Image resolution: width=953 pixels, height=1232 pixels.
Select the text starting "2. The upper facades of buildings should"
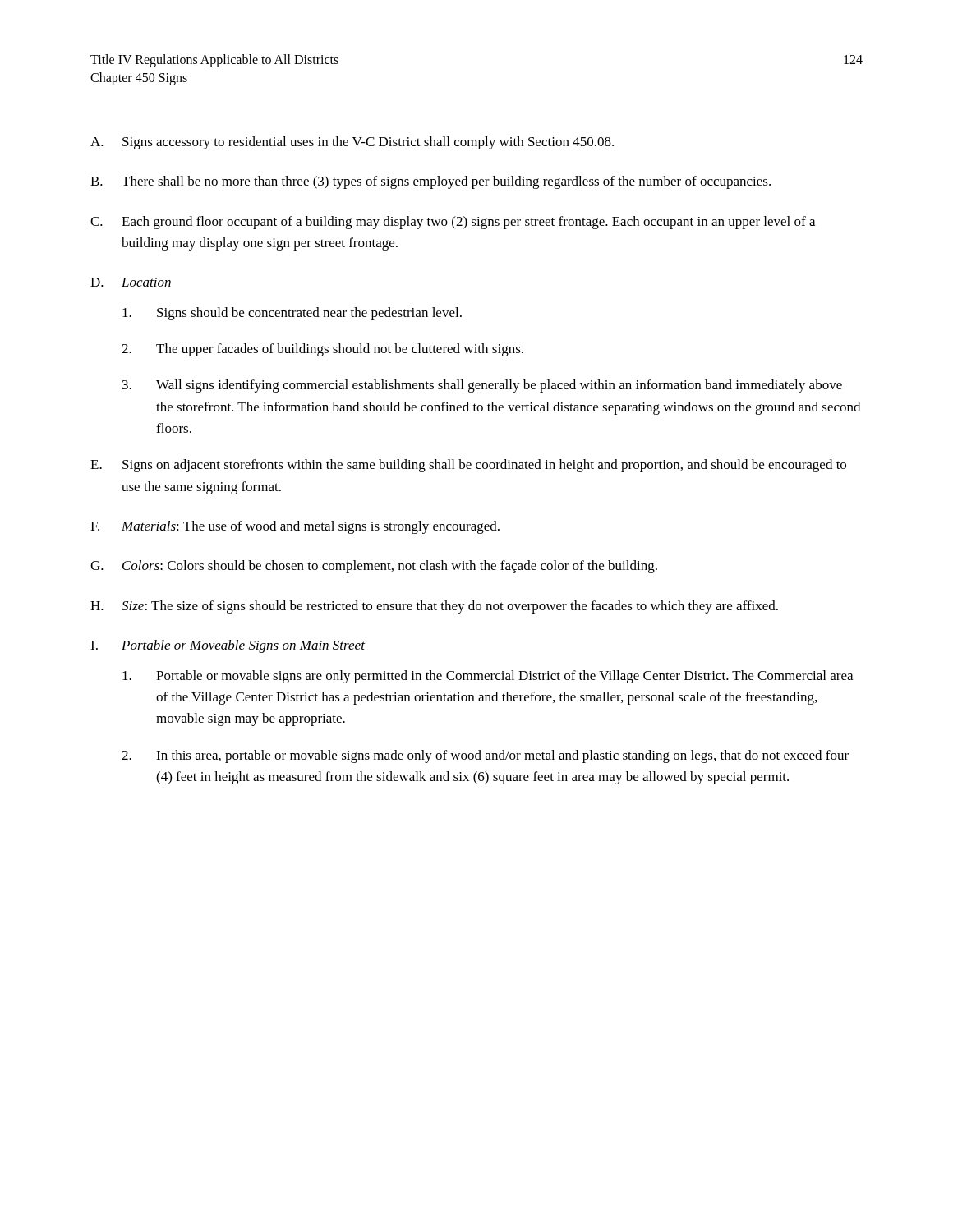pos(492,349)
